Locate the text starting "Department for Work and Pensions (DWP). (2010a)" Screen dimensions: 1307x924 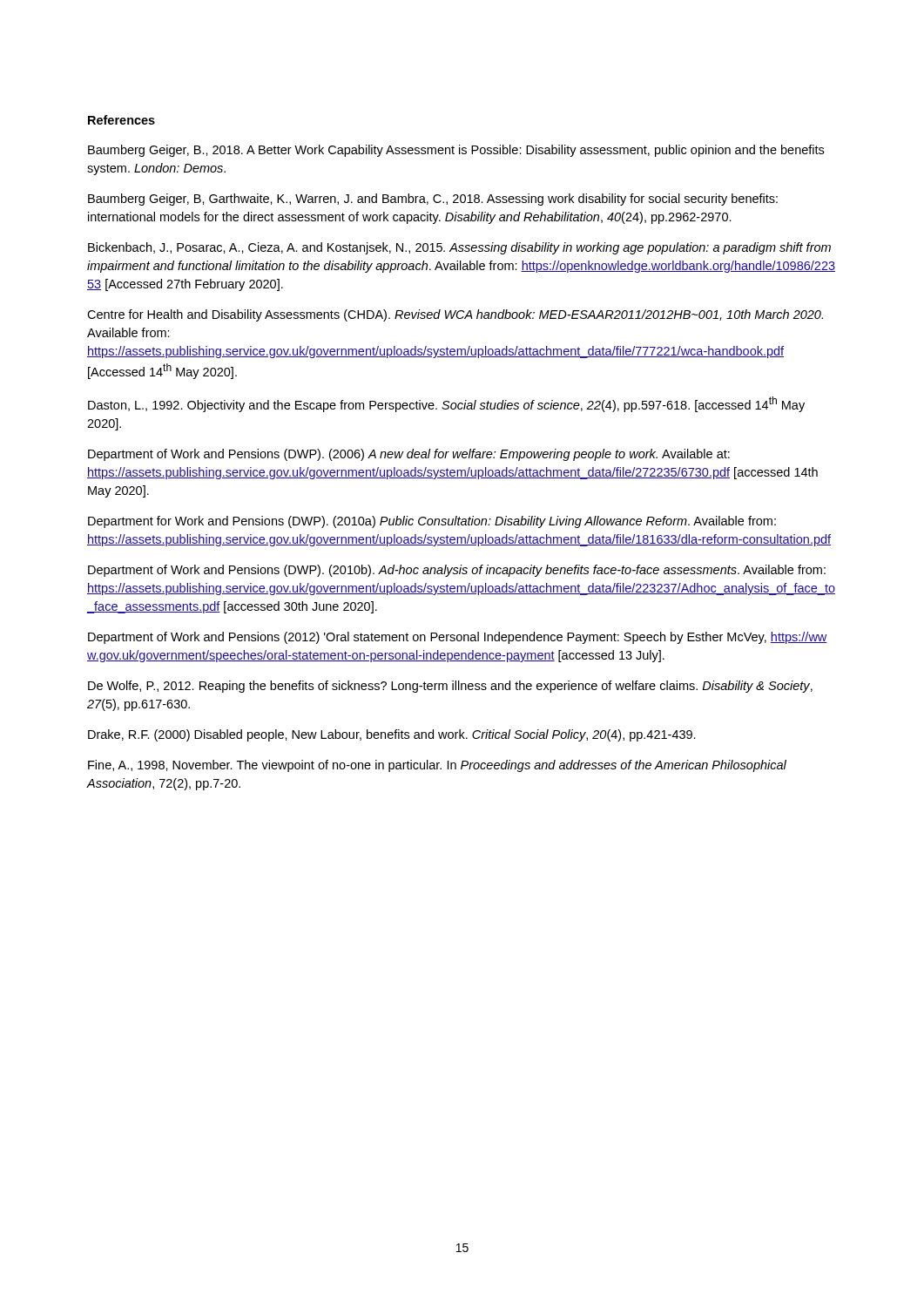459,530
